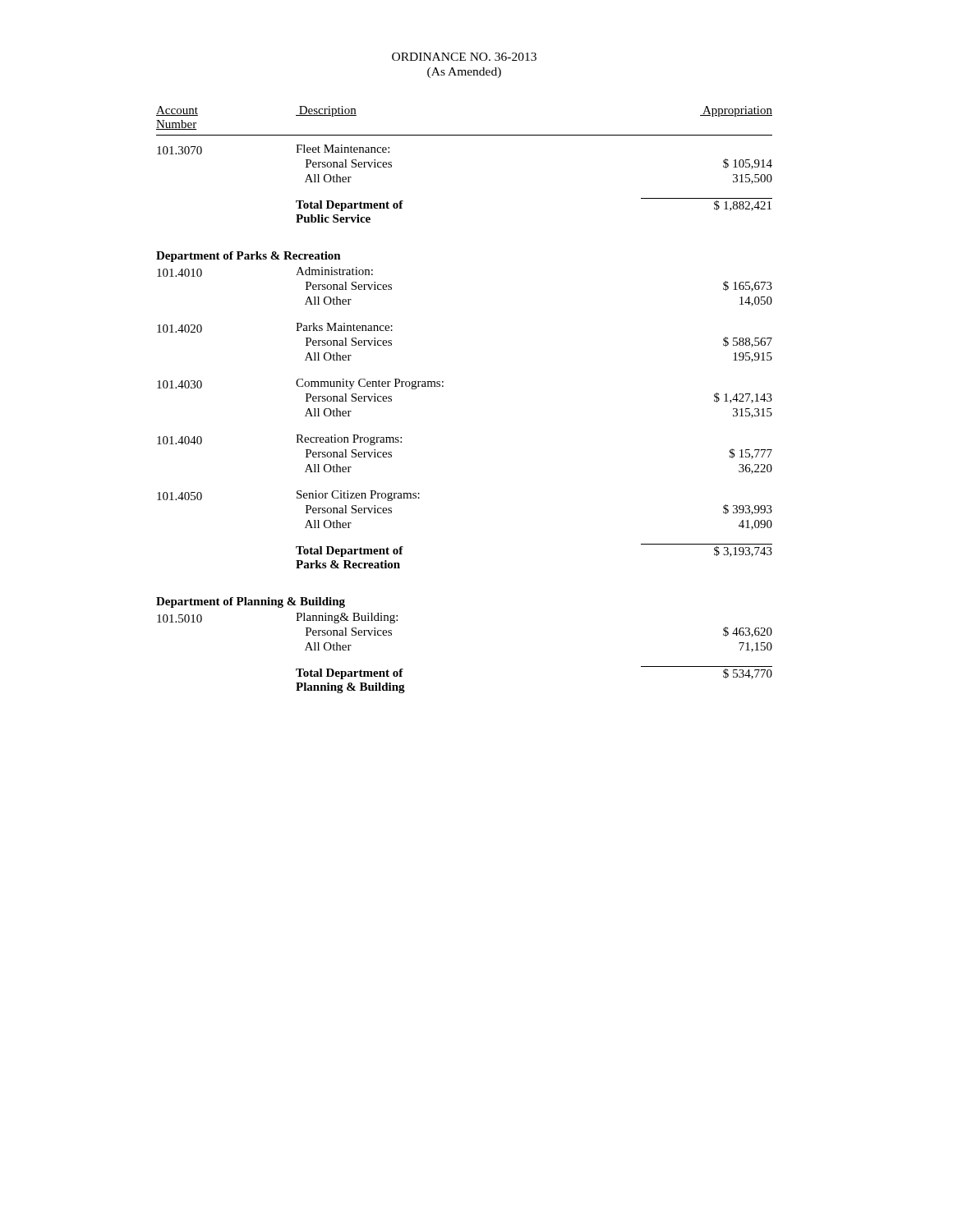The image size is (953, 1232).
Task: Click on the table containing "AccountNumber Description Appropriation 101.3070"
Action: tap(464, 399)
